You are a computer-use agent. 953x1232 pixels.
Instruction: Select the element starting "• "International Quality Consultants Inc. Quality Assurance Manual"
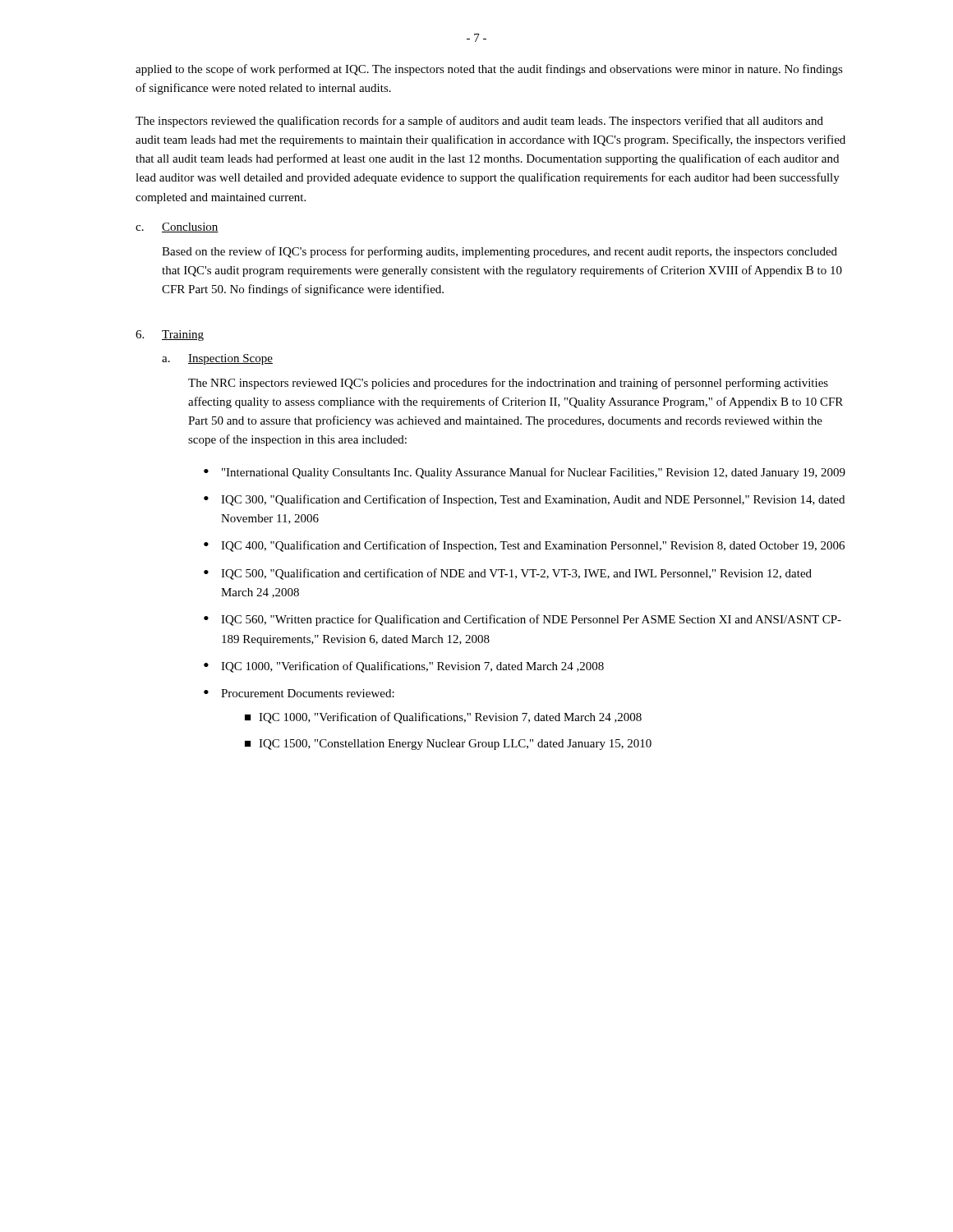tap(524, 472)
